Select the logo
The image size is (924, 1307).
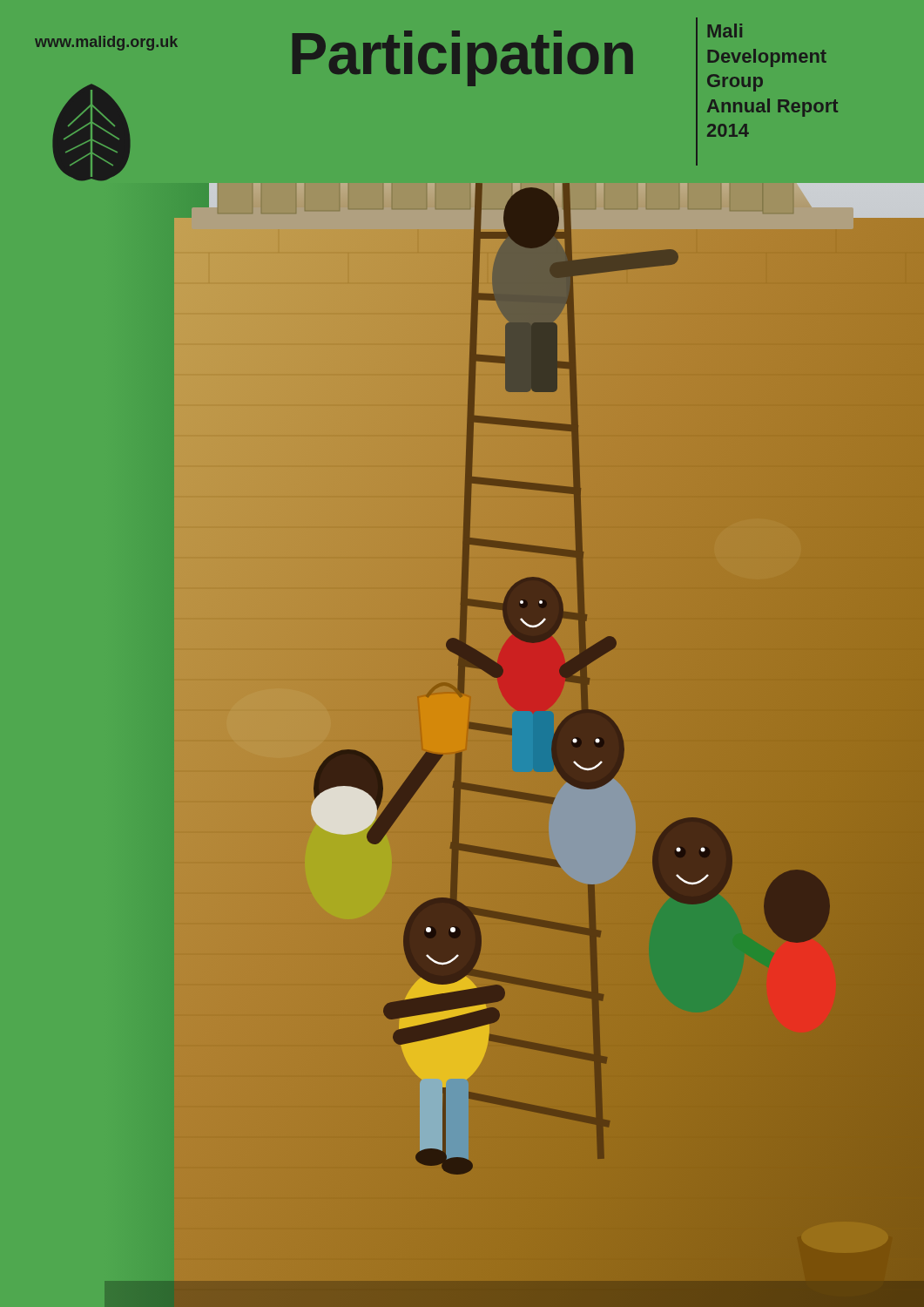click(x=91, y=131)
